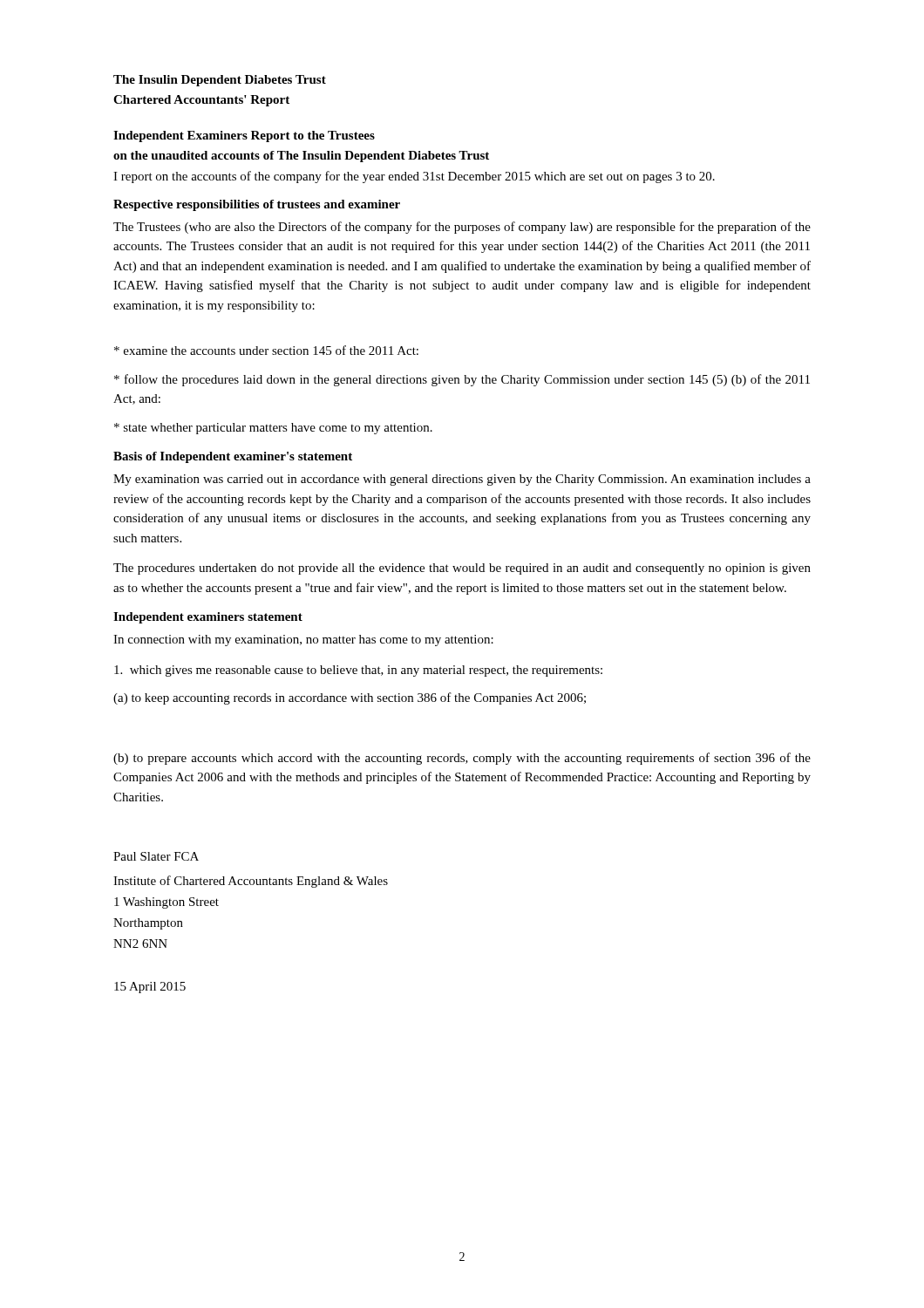Locate the section header that opens with "Basis of Independent examiner's"

coord(233,457)
